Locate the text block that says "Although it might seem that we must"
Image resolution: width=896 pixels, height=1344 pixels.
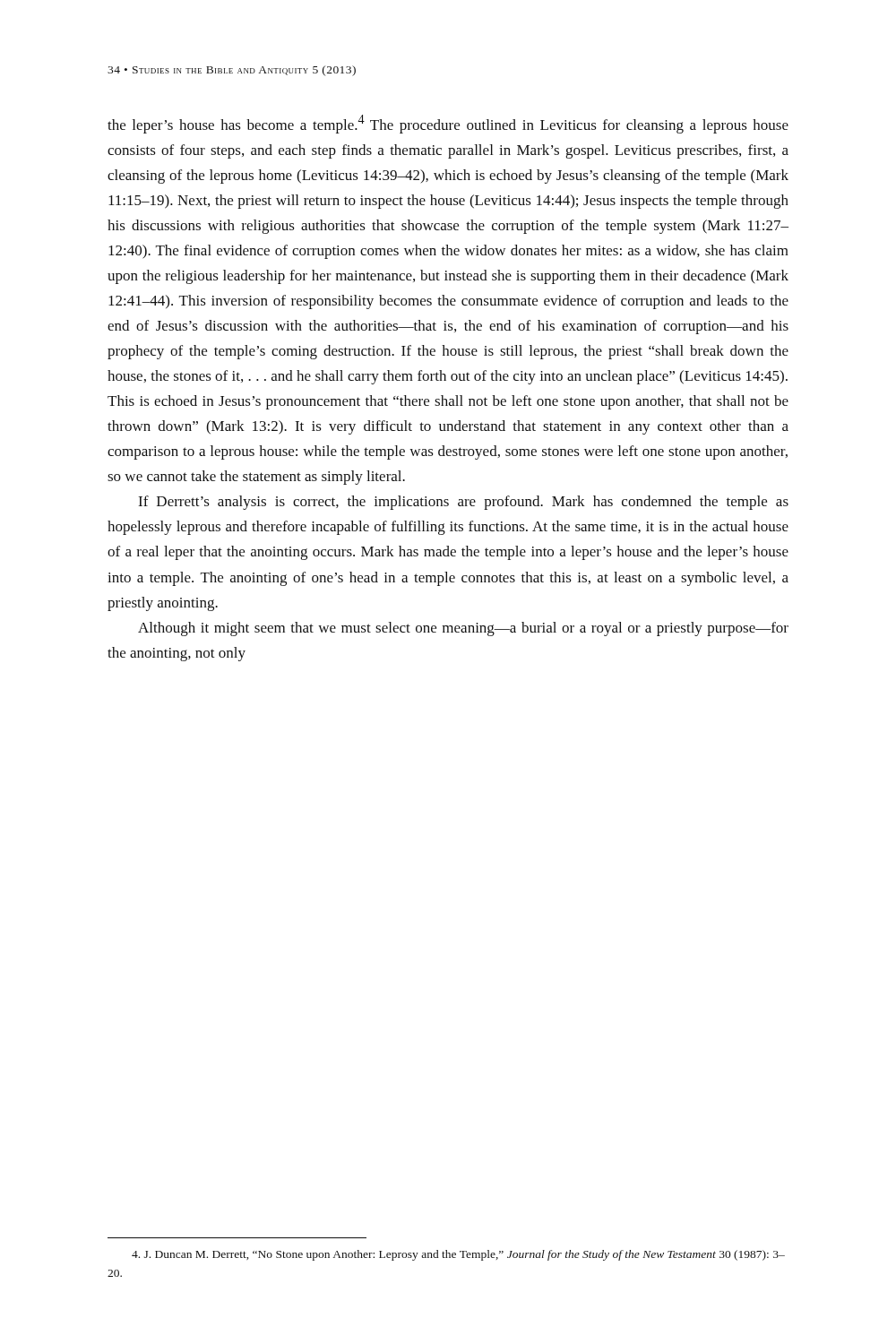(448, 640)
